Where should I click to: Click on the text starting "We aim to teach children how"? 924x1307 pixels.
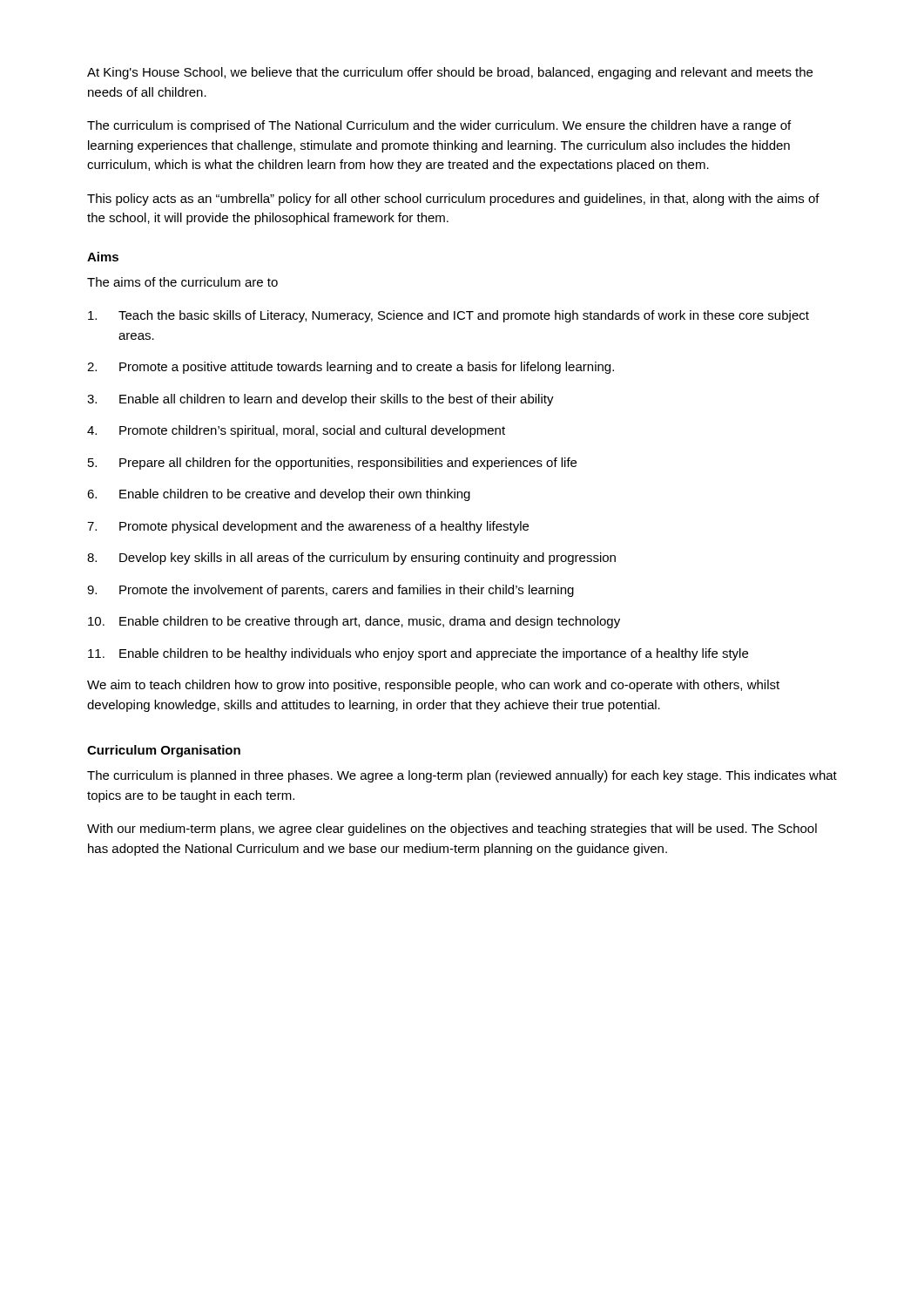[462, 695]
